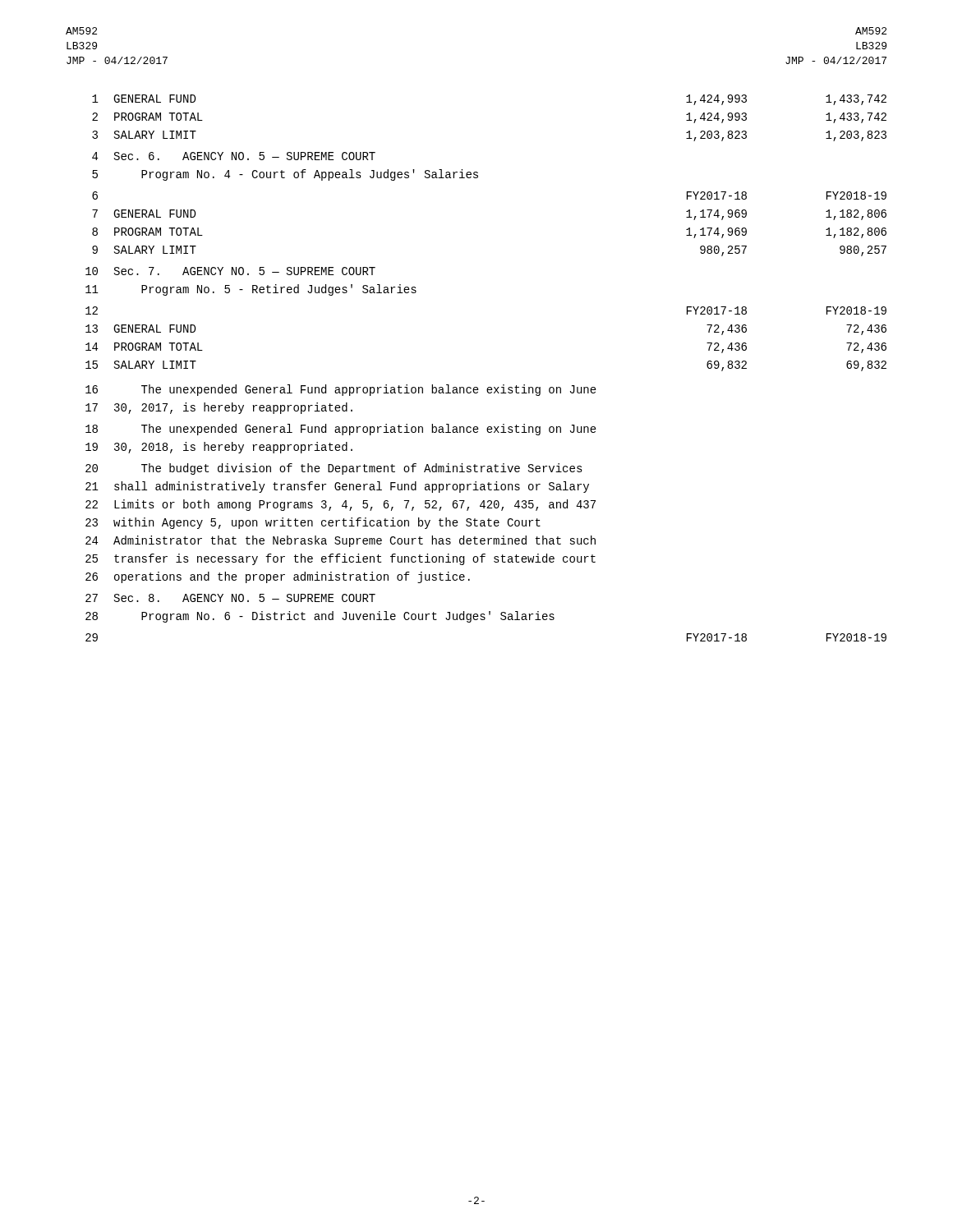The height and width of the screenshot is (1232, 953).
Task: Select the text that says "12 FY2017-18 FY2018-19"
Action: click(88, 310)
